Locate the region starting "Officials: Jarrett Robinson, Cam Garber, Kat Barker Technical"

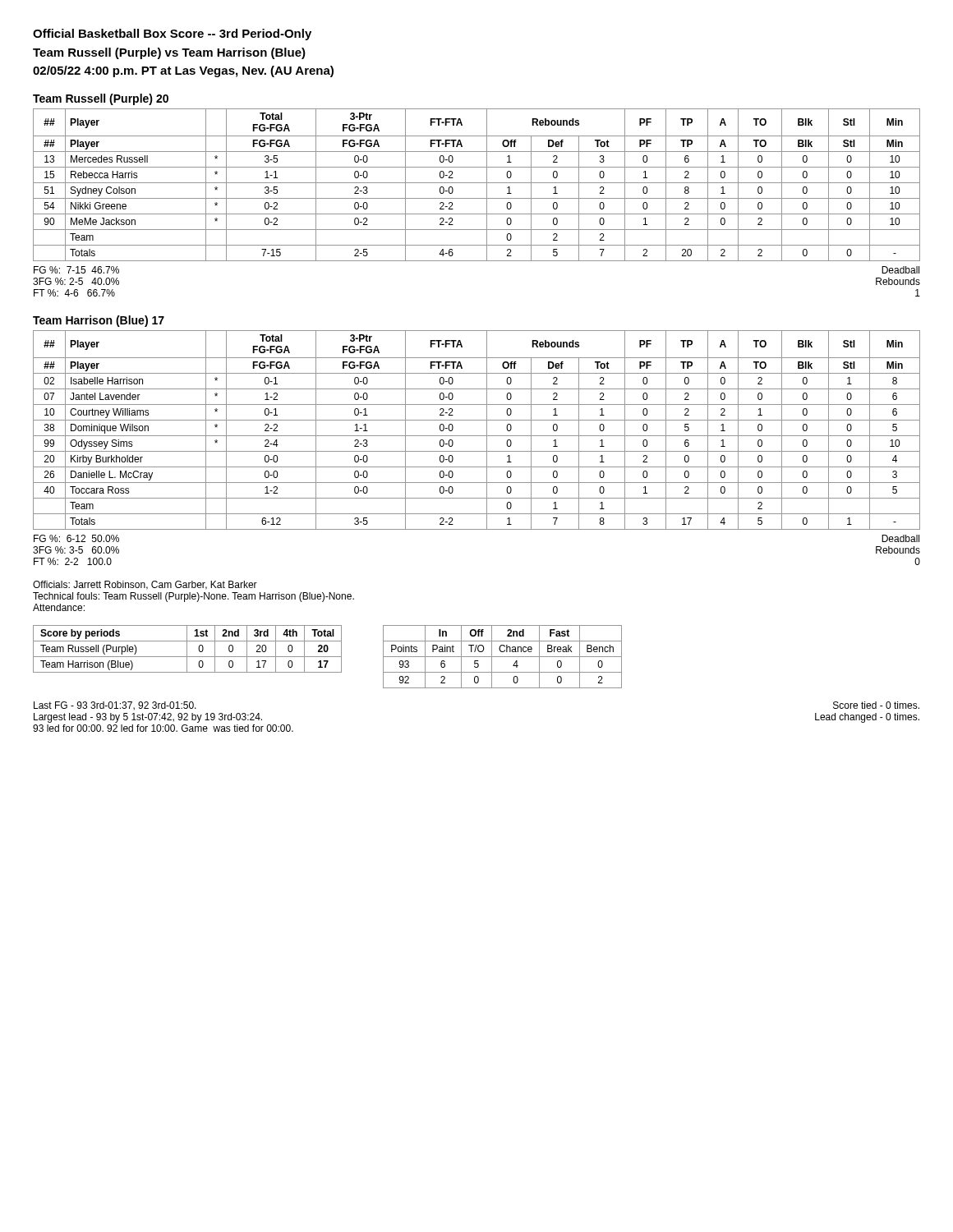pyautogui.click(x=194, y=596)
